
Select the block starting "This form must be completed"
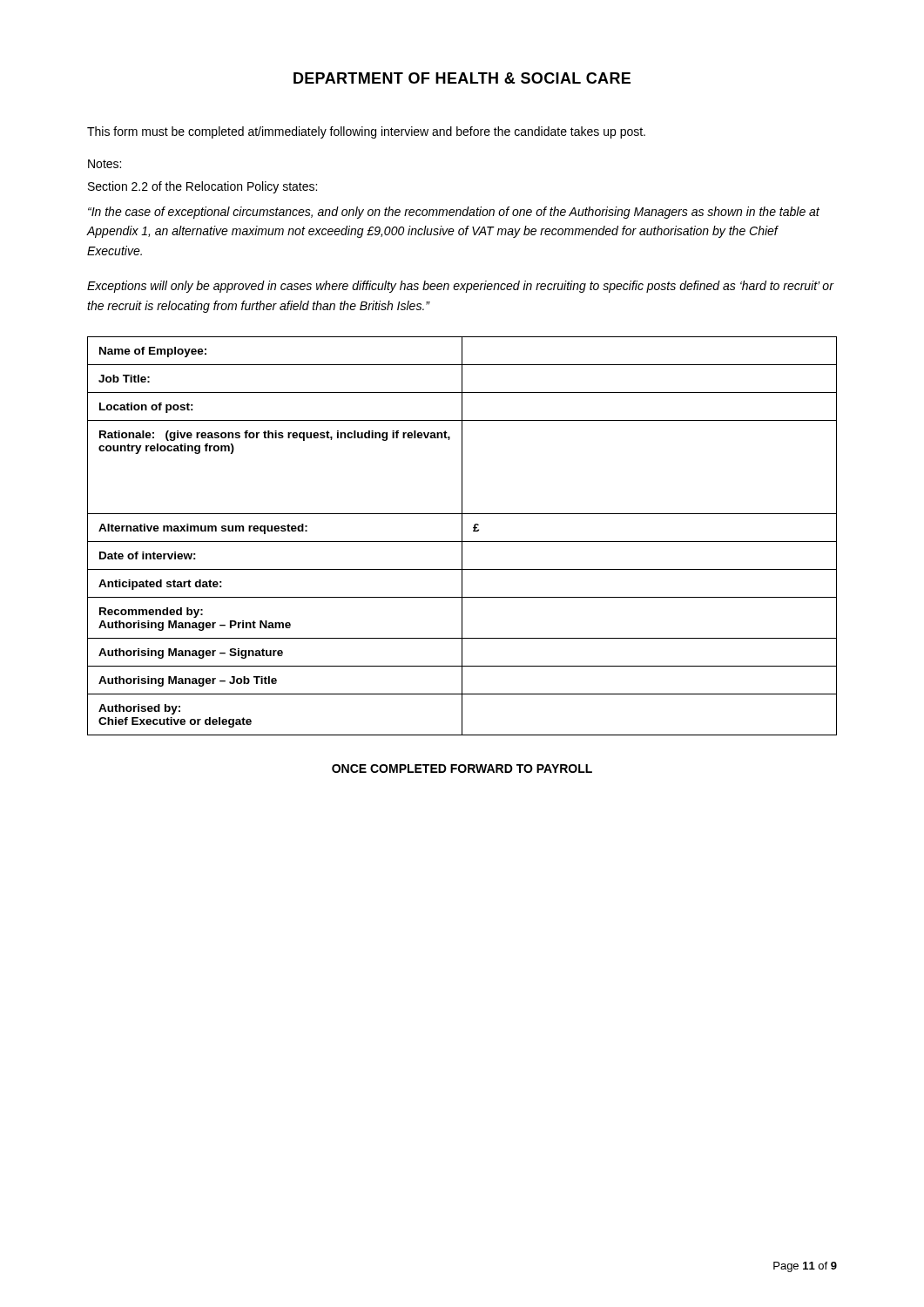click(367, 132)
